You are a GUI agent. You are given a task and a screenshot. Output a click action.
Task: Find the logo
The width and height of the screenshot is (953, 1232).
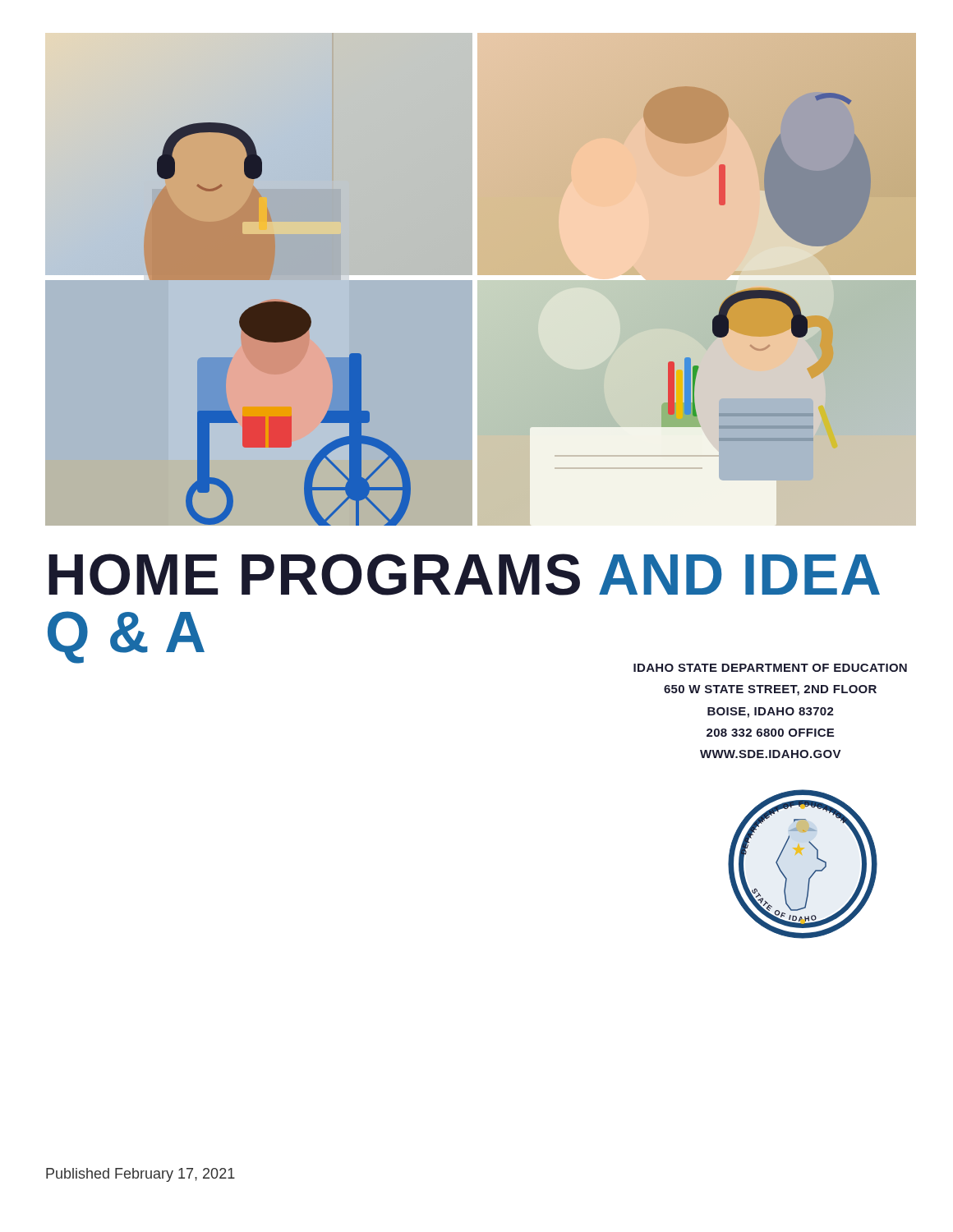(803, 864)
